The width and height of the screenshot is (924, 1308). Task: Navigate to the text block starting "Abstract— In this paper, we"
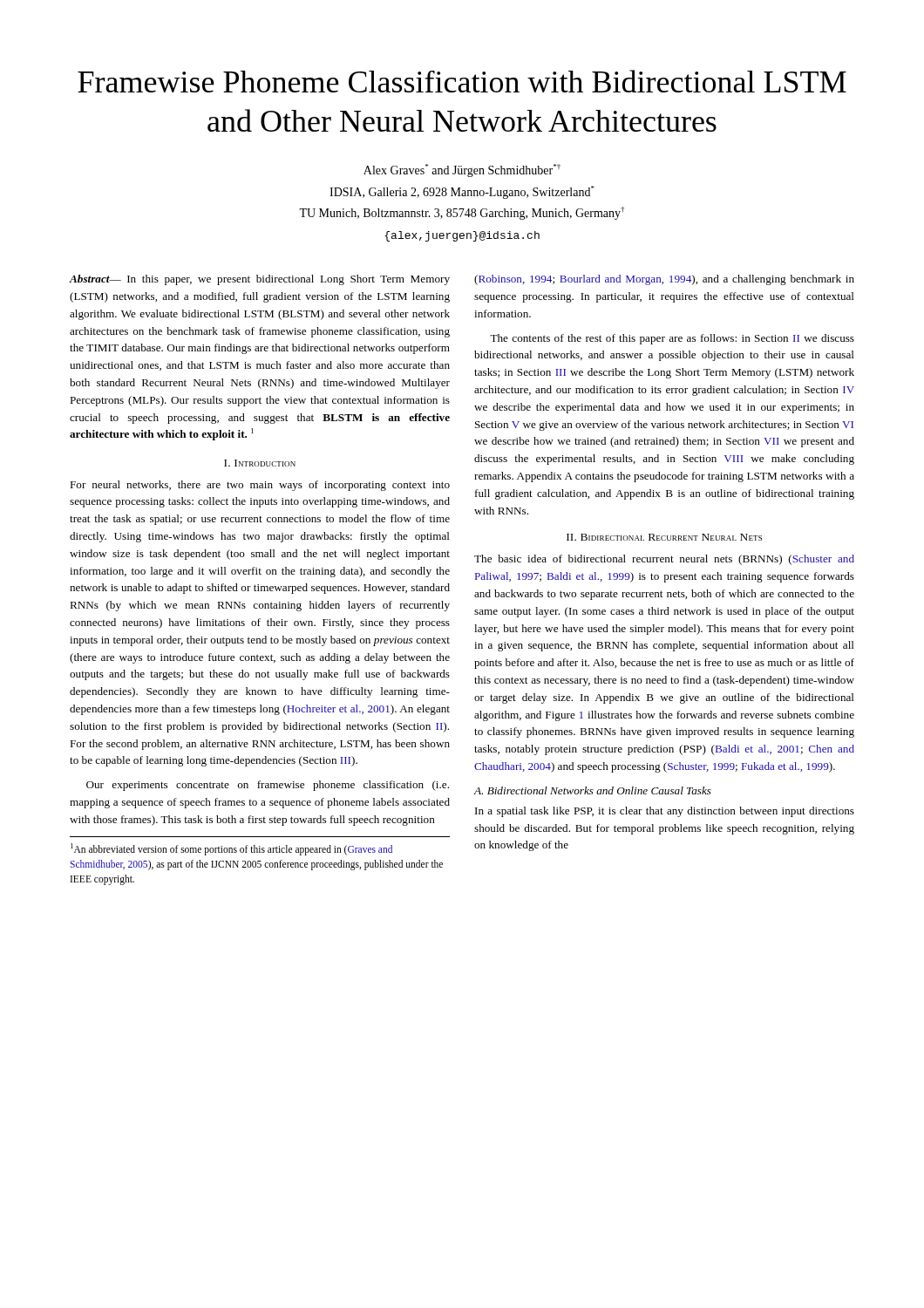coord(260,357)
